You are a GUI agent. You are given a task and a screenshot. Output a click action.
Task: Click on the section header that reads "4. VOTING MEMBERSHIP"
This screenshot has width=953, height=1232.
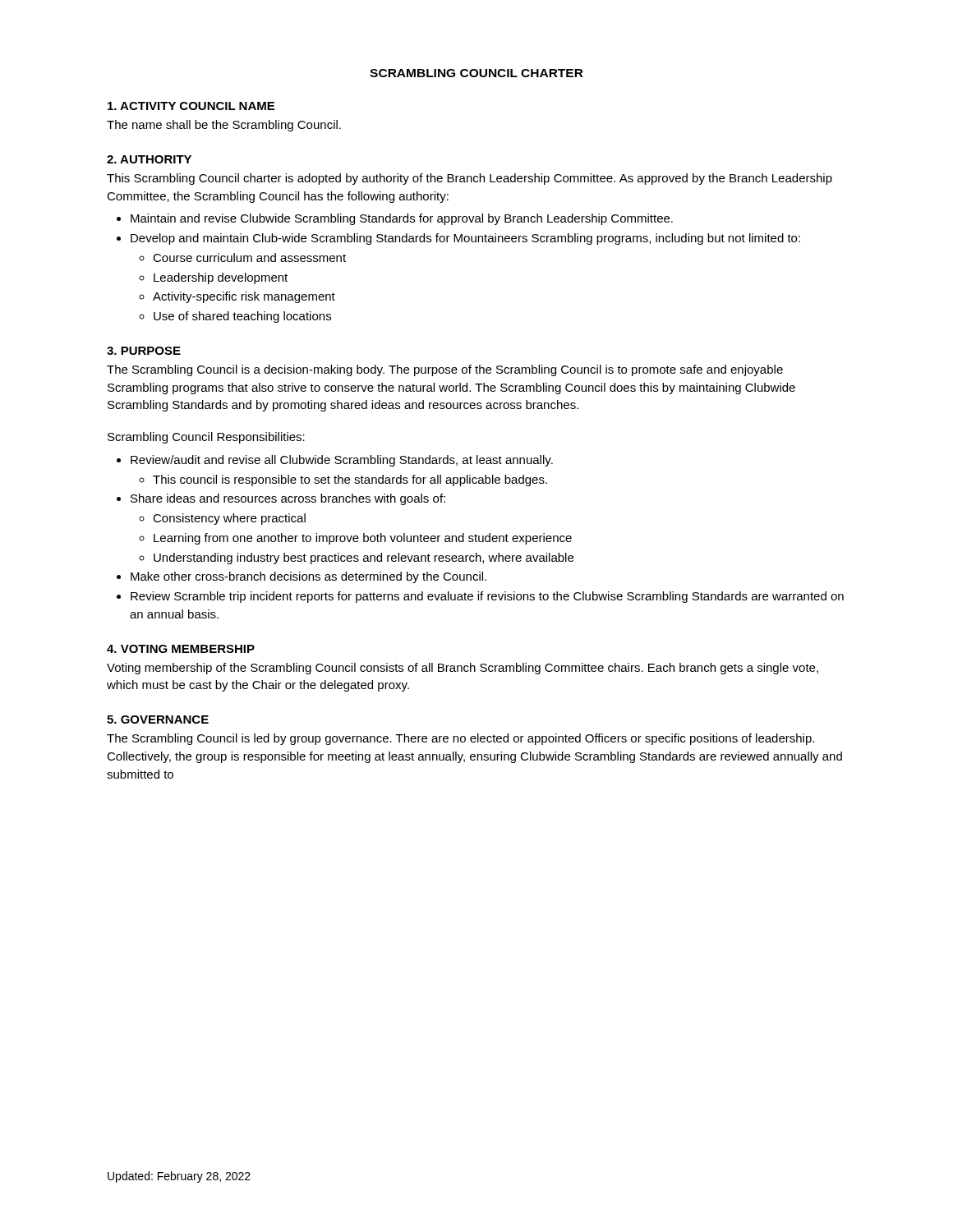(181, 648)
